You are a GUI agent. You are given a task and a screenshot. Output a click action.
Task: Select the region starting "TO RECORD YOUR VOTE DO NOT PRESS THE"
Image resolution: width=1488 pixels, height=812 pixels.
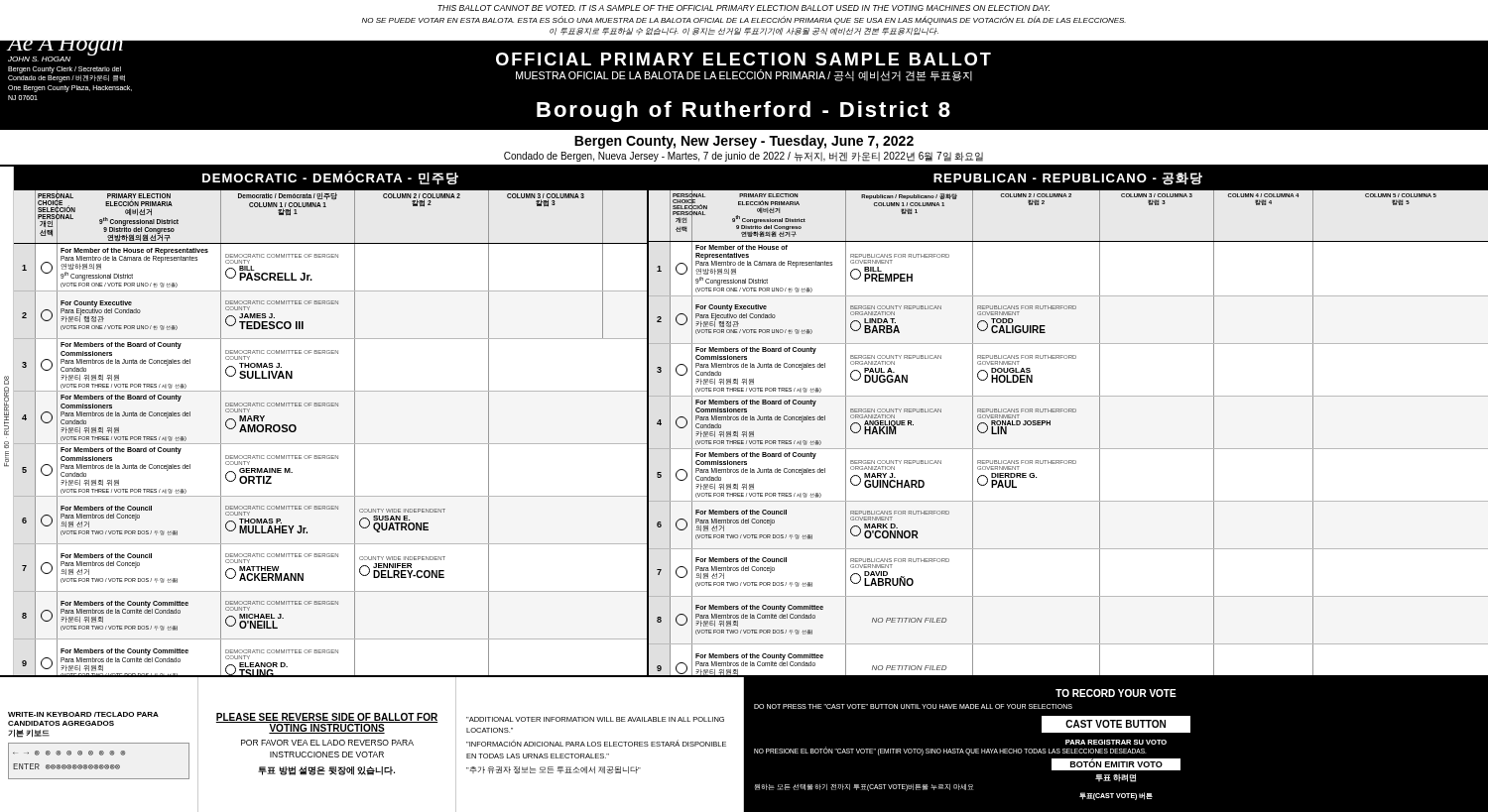(1116, 745)
